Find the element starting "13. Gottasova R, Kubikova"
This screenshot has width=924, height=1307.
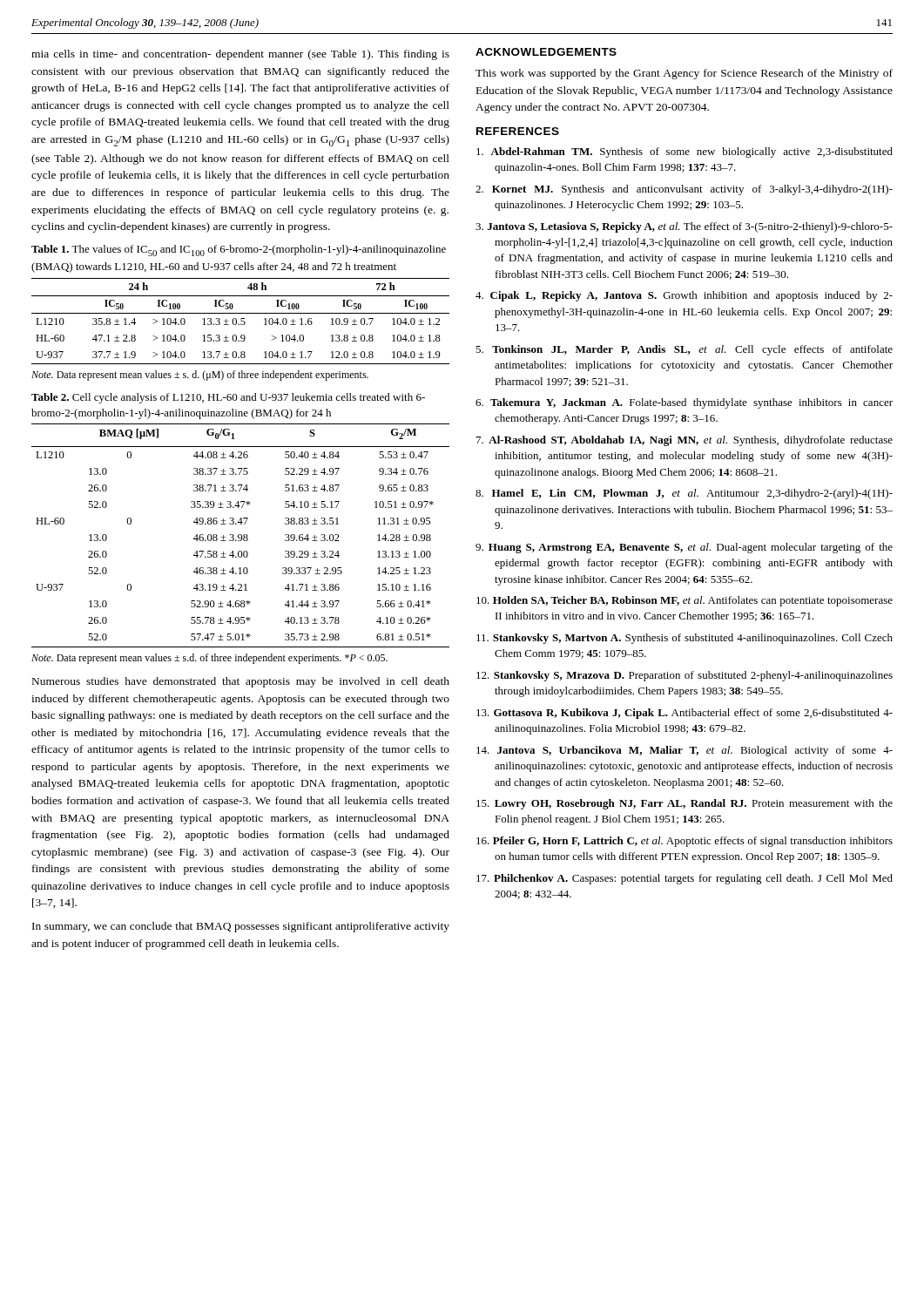pos(684,720)
